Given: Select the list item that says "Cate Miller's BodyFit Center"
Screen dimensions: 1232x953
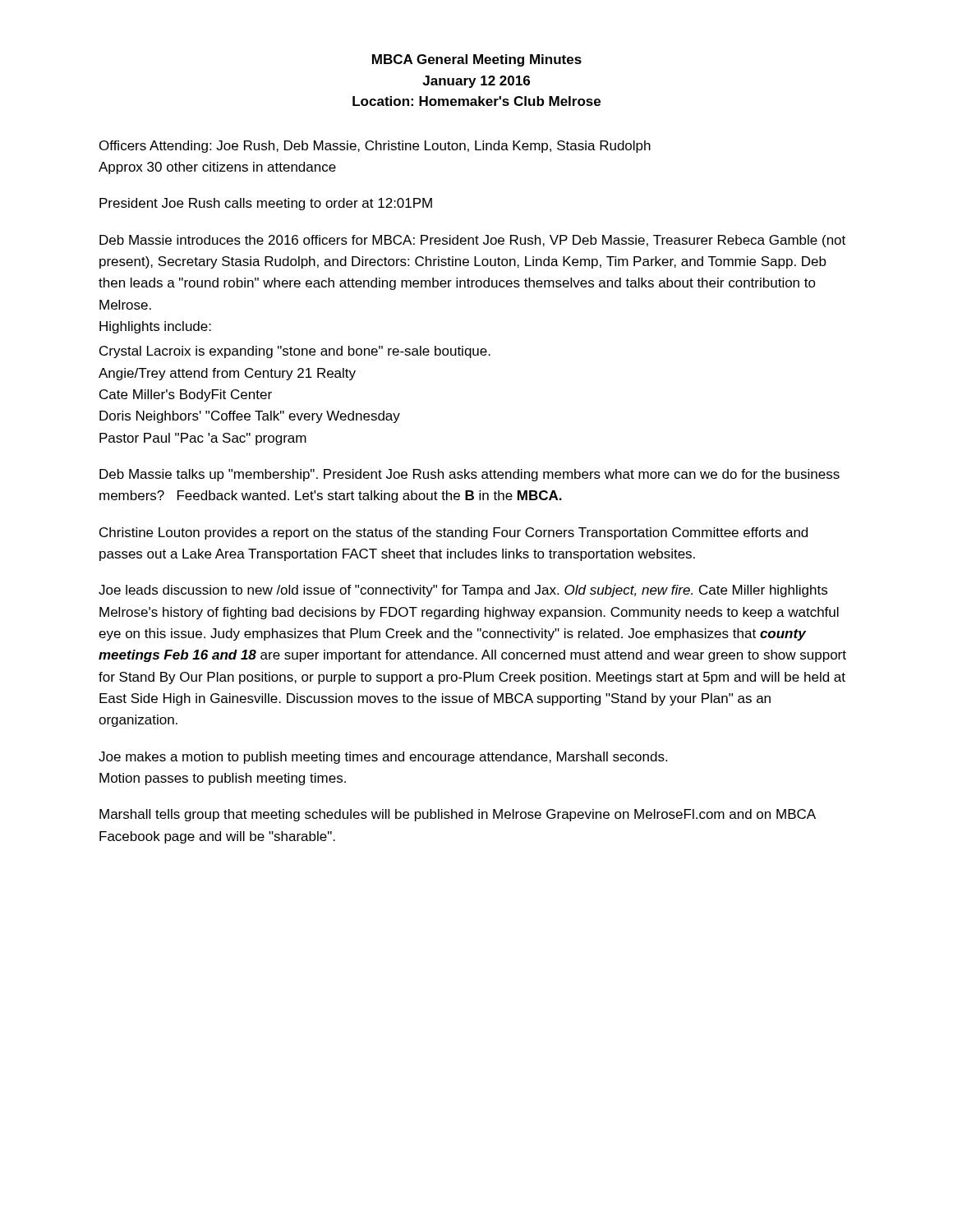Looking at the screenshot, I should [x=185, y=395].
